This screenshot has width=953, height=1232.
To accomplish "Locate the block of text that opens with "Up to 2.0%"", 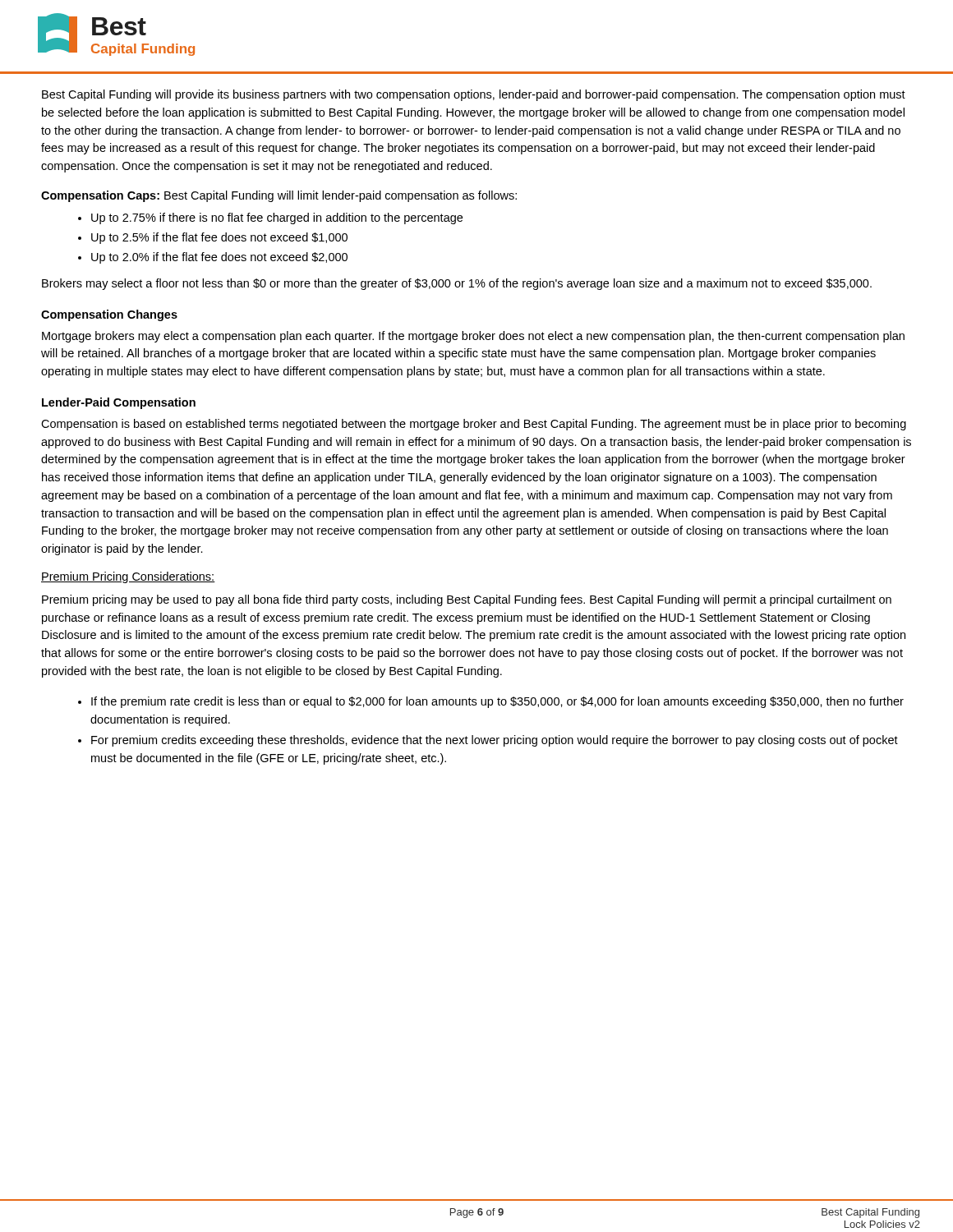I will pos(219,257).
